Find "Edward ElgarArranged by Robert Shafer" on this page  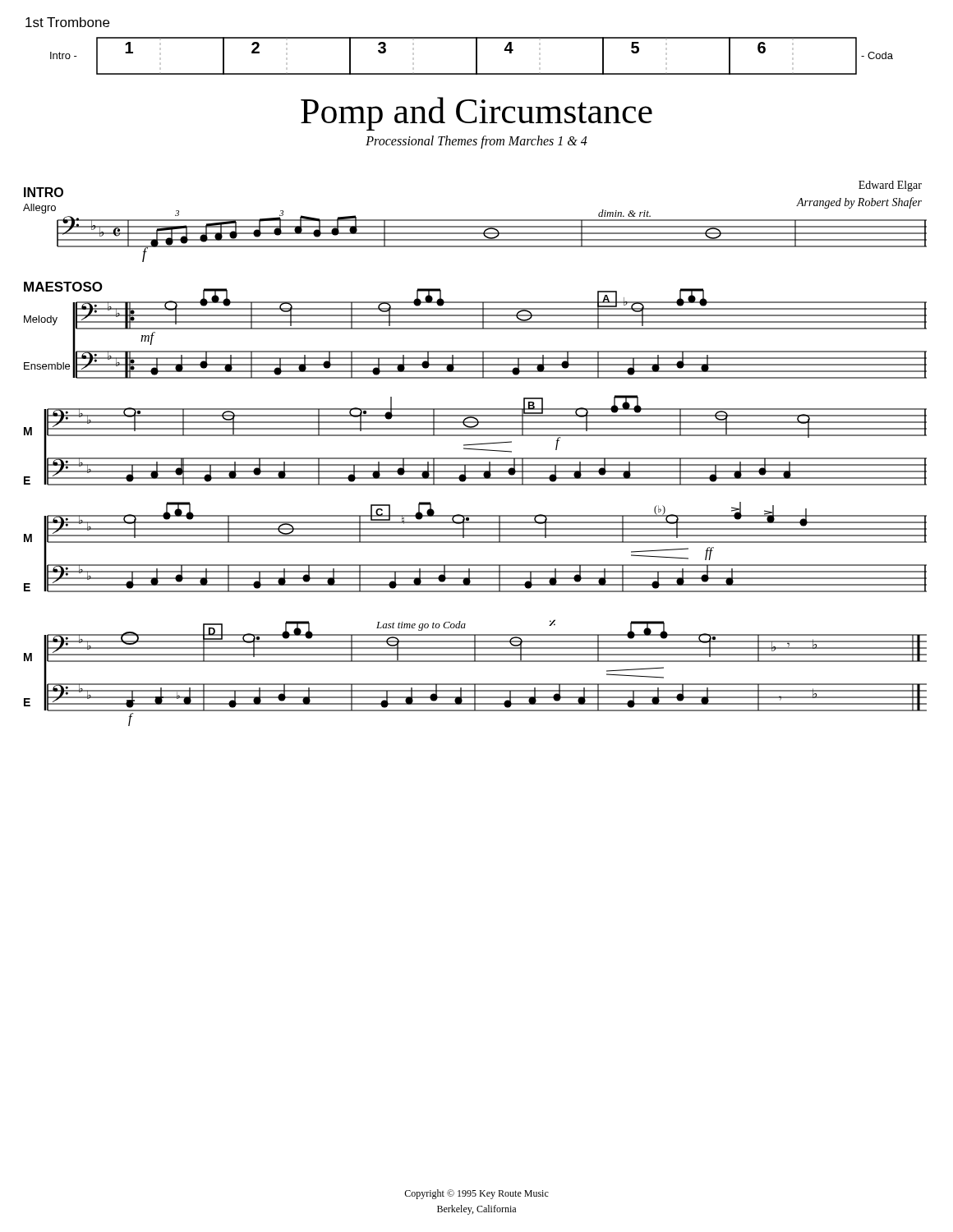pos(859,194)
